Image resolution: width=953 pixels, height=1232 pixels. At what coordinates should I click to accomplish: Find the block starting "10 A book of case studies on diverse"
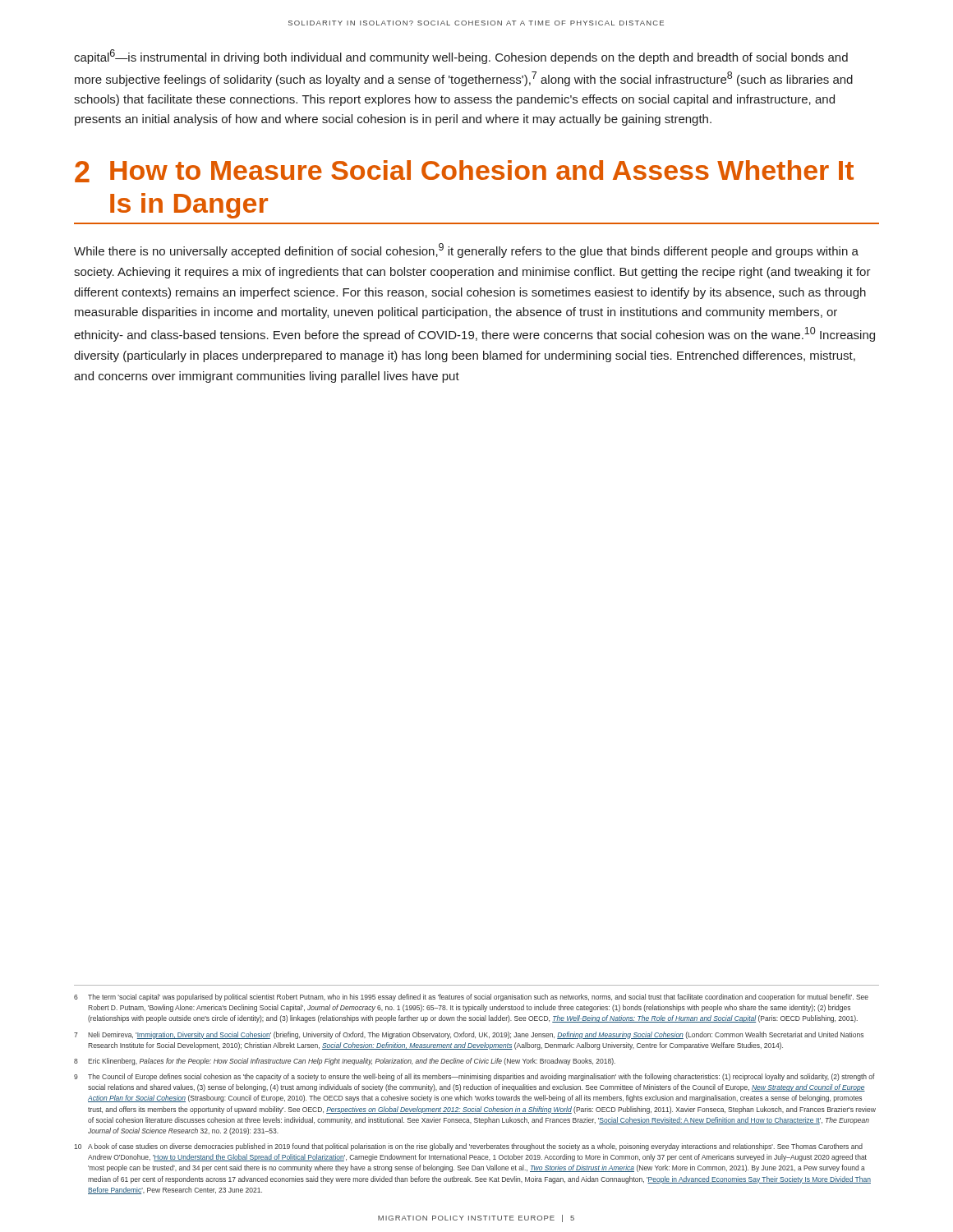click(476, 1169)
